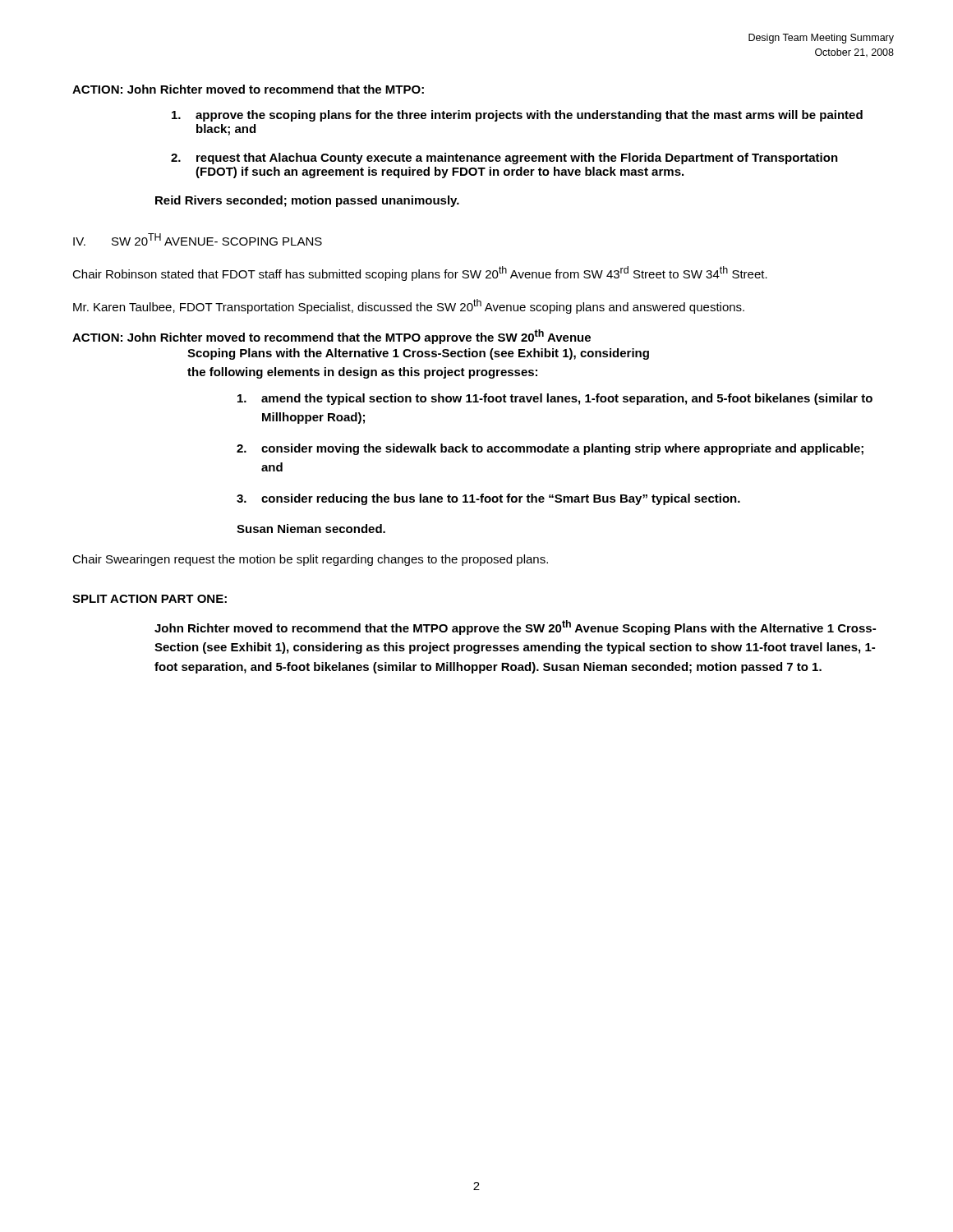Where is the passage that starts "approve the scoping plans for the three interim"?

pos(526,122)
